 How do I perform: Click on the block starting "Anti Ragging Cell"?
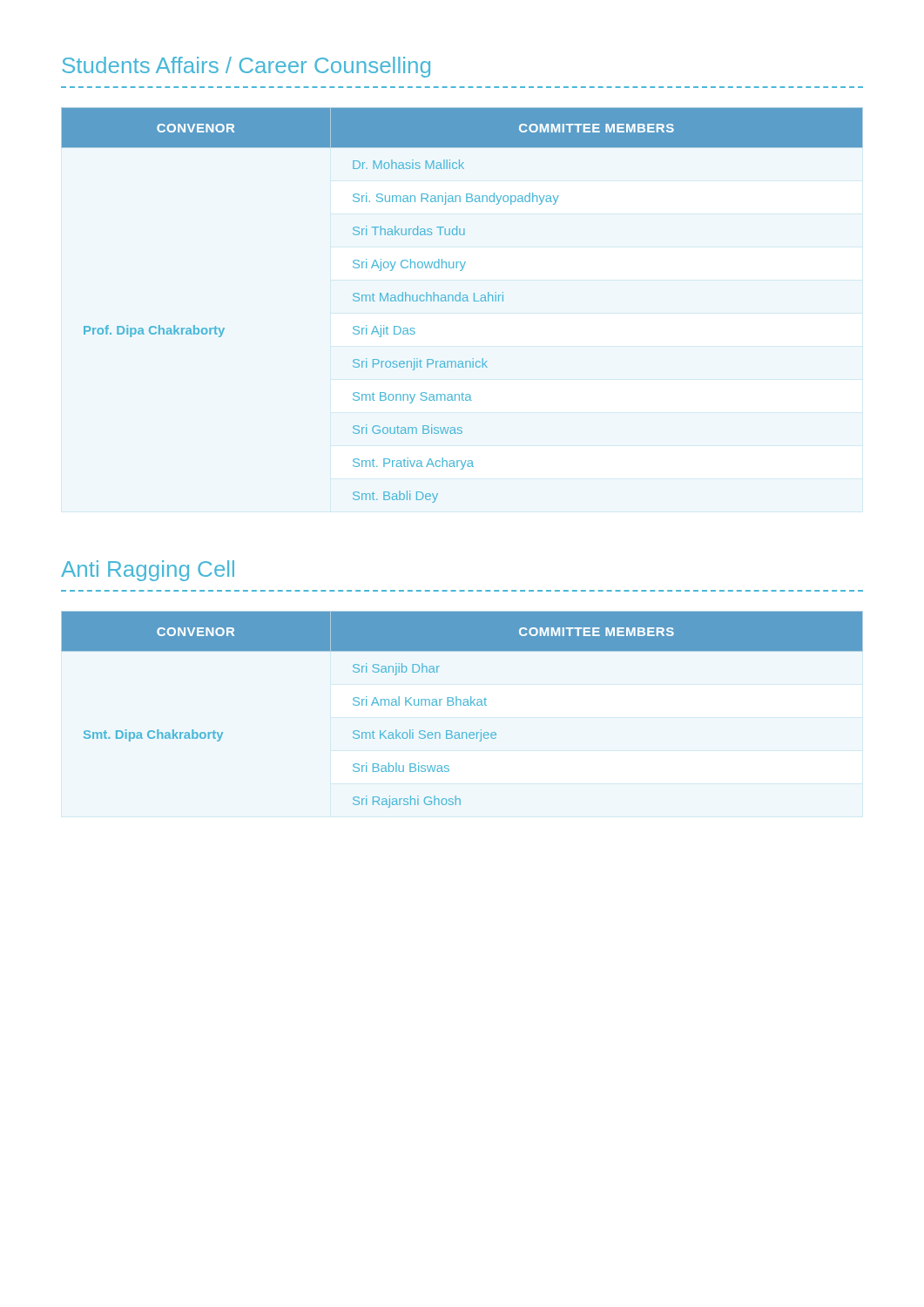(x=148, y=569)
